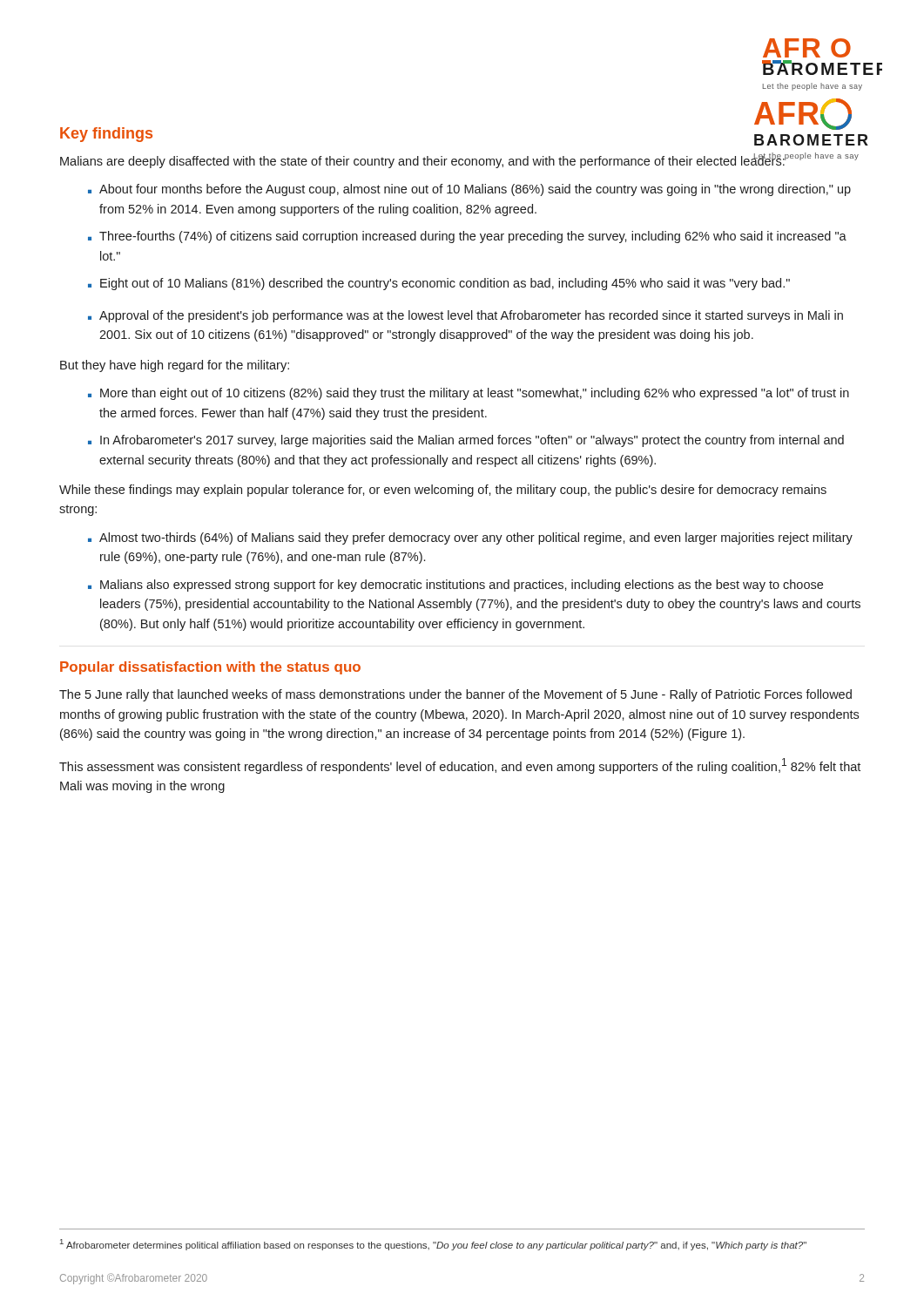Locate the section header that says "Key findings"
Viewport: 924px width, 1307px height.
coord(106,132)
